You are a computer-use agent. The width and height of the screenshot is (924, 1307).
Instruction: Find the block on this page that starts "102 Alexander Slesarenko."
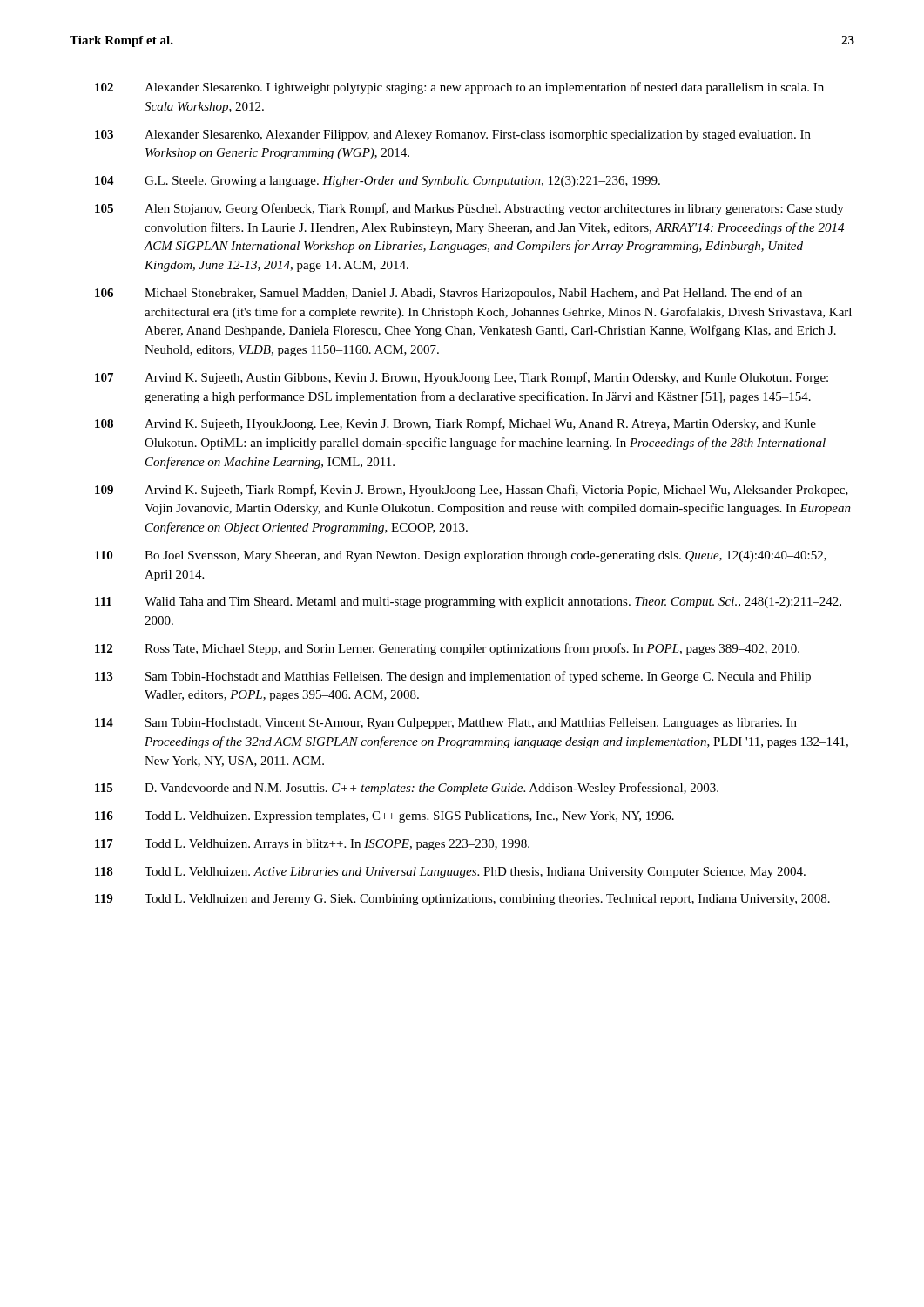[474, 97]
